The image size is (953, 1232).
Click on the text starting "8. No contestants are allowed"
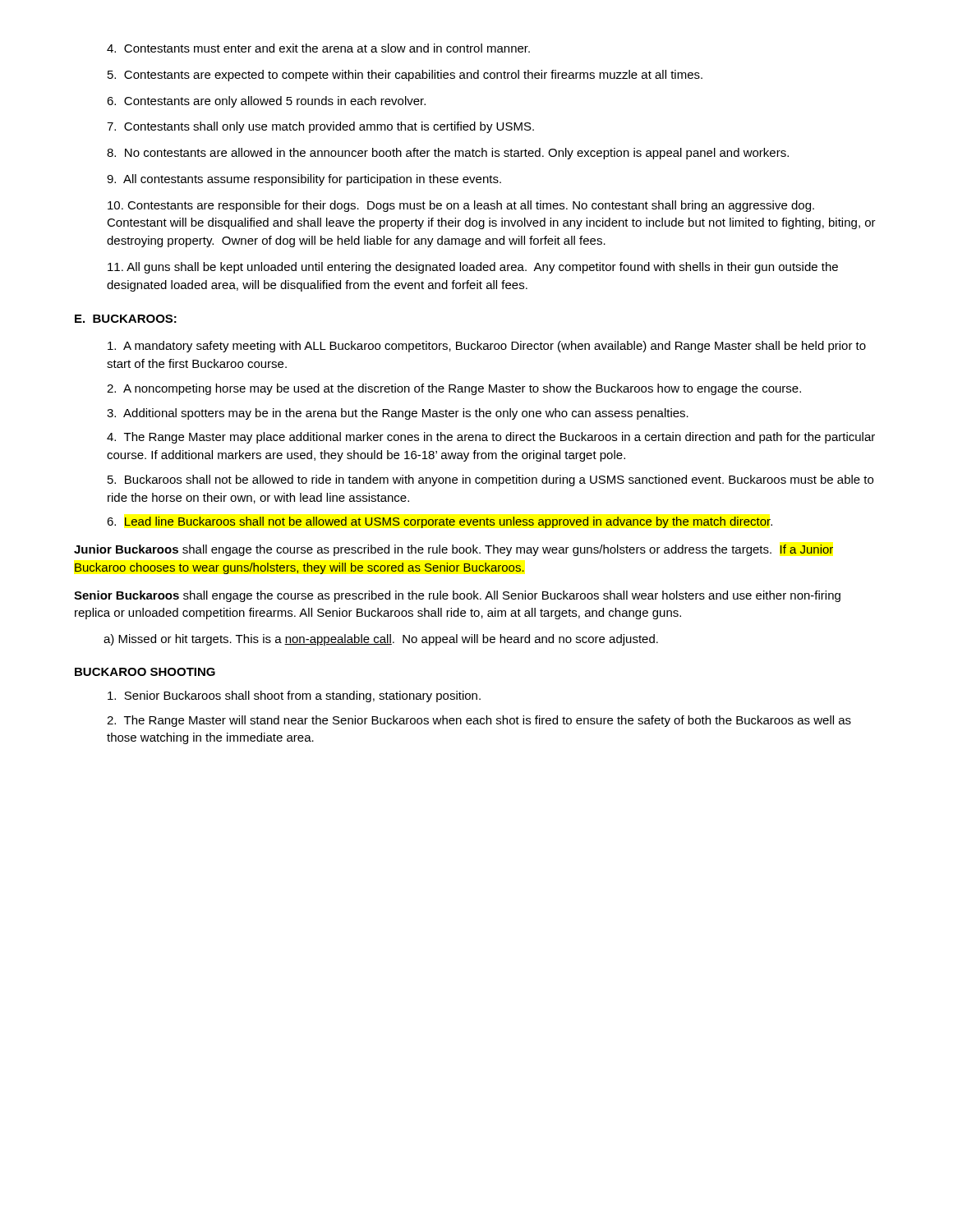476,153
